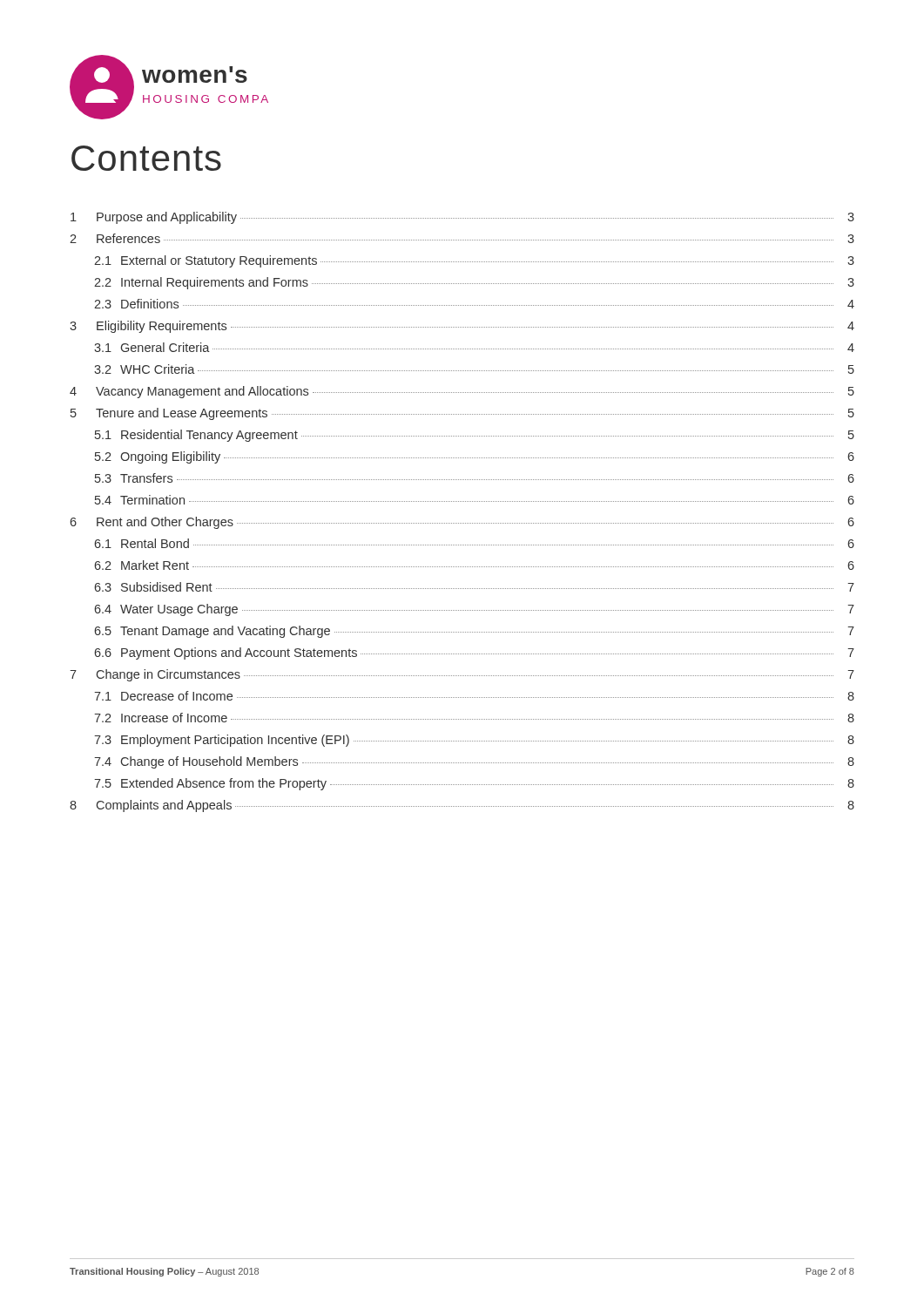Find the text block starting "3 Eligibility Requirements 4"
This screenshot has width=924, height=1307.
tap(462, 325)
